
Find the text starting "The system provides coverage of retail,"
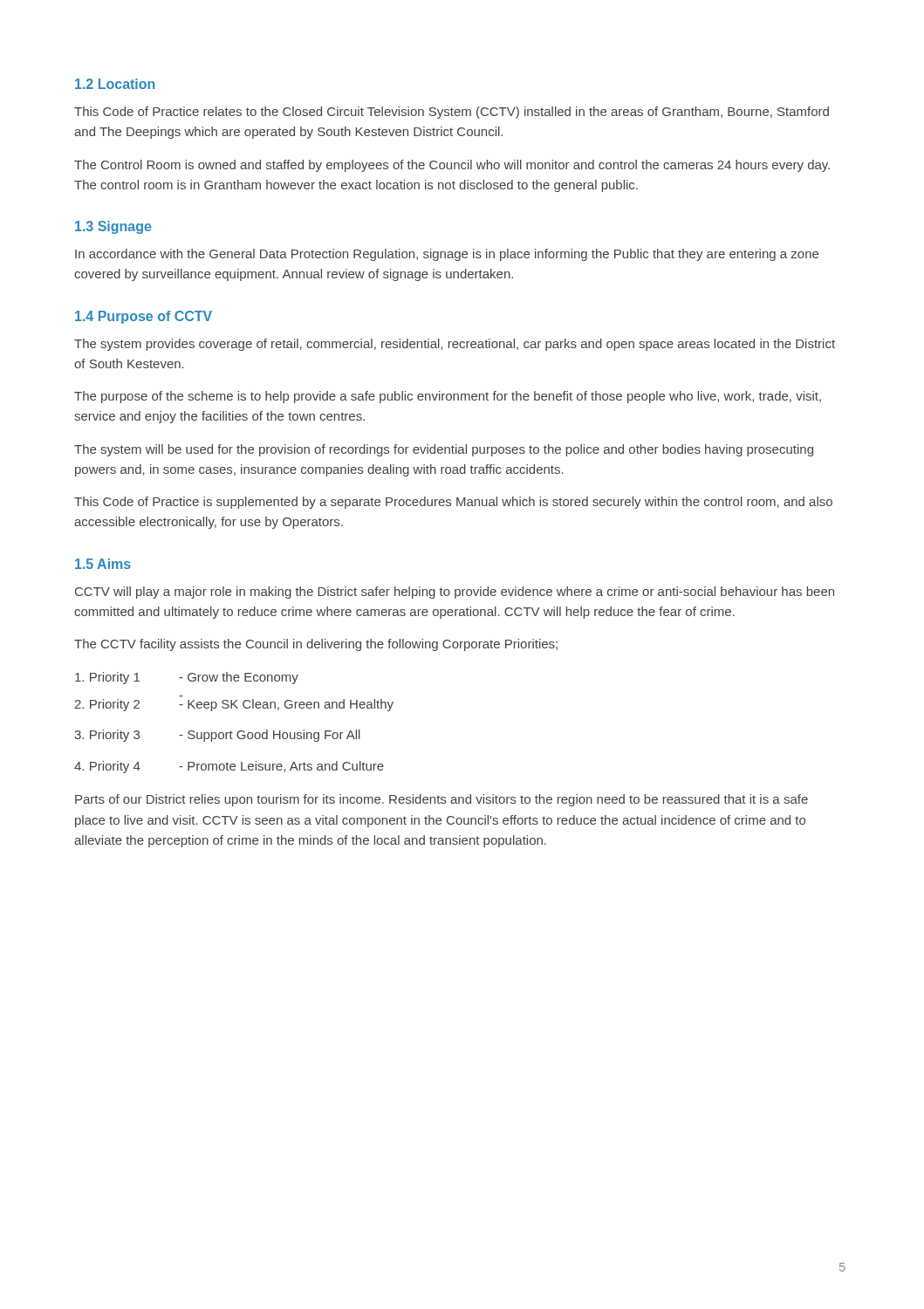(x=455, y=353)
